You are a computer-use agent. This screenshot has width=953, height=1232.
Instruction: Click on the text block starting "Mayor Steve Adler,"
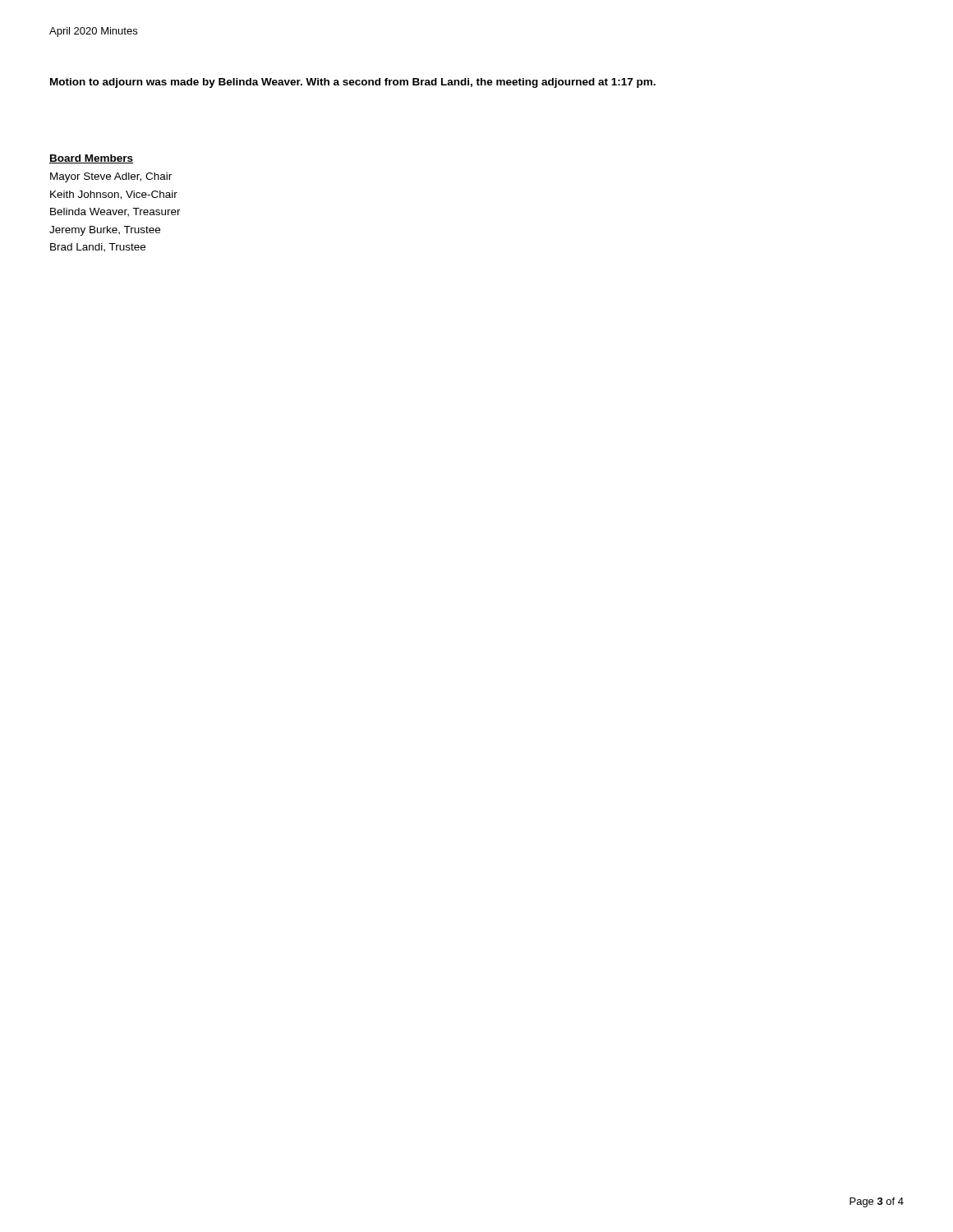point(111,176)
